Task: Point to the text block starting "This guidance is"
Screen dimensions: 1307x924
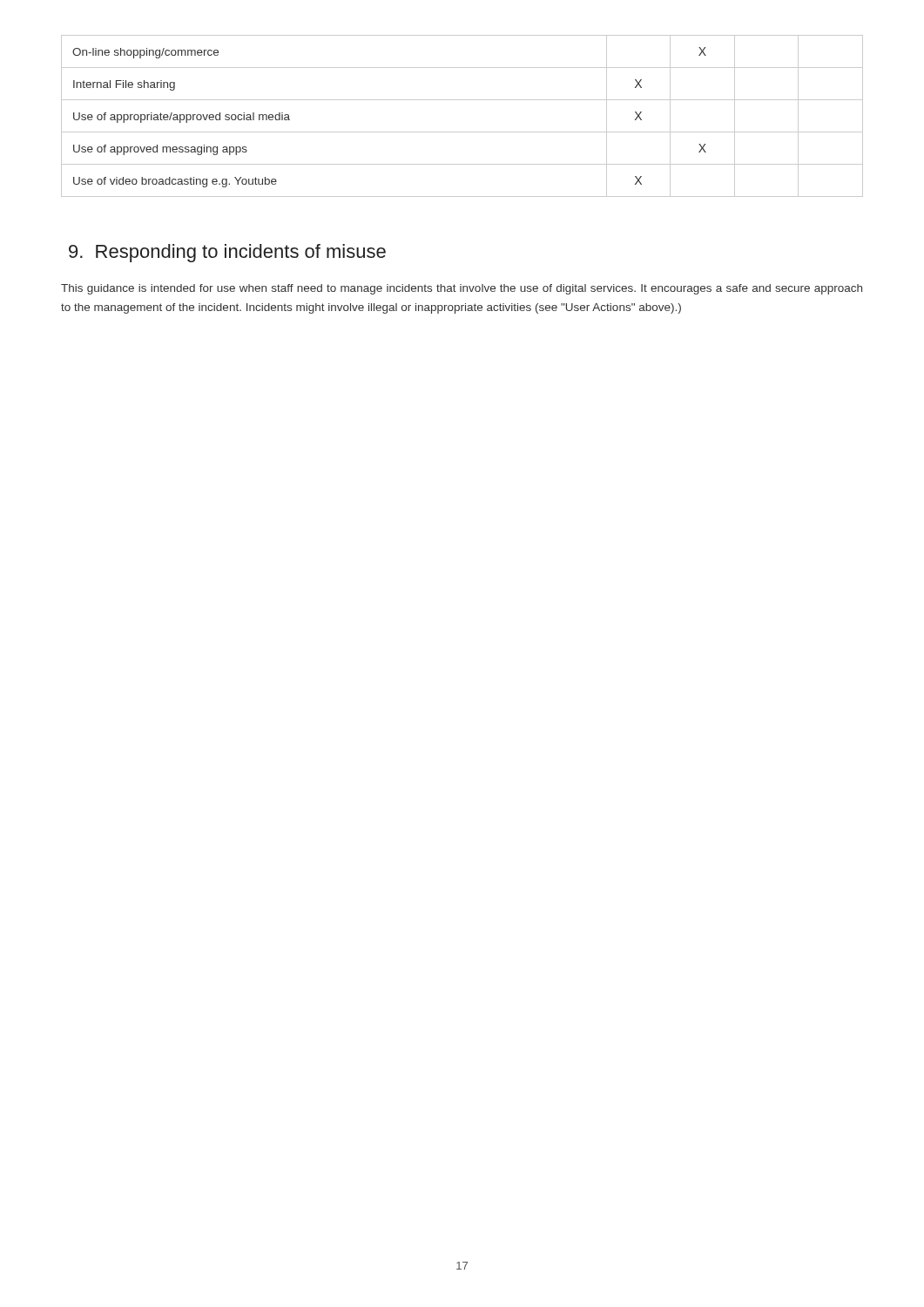Action: 462,298
